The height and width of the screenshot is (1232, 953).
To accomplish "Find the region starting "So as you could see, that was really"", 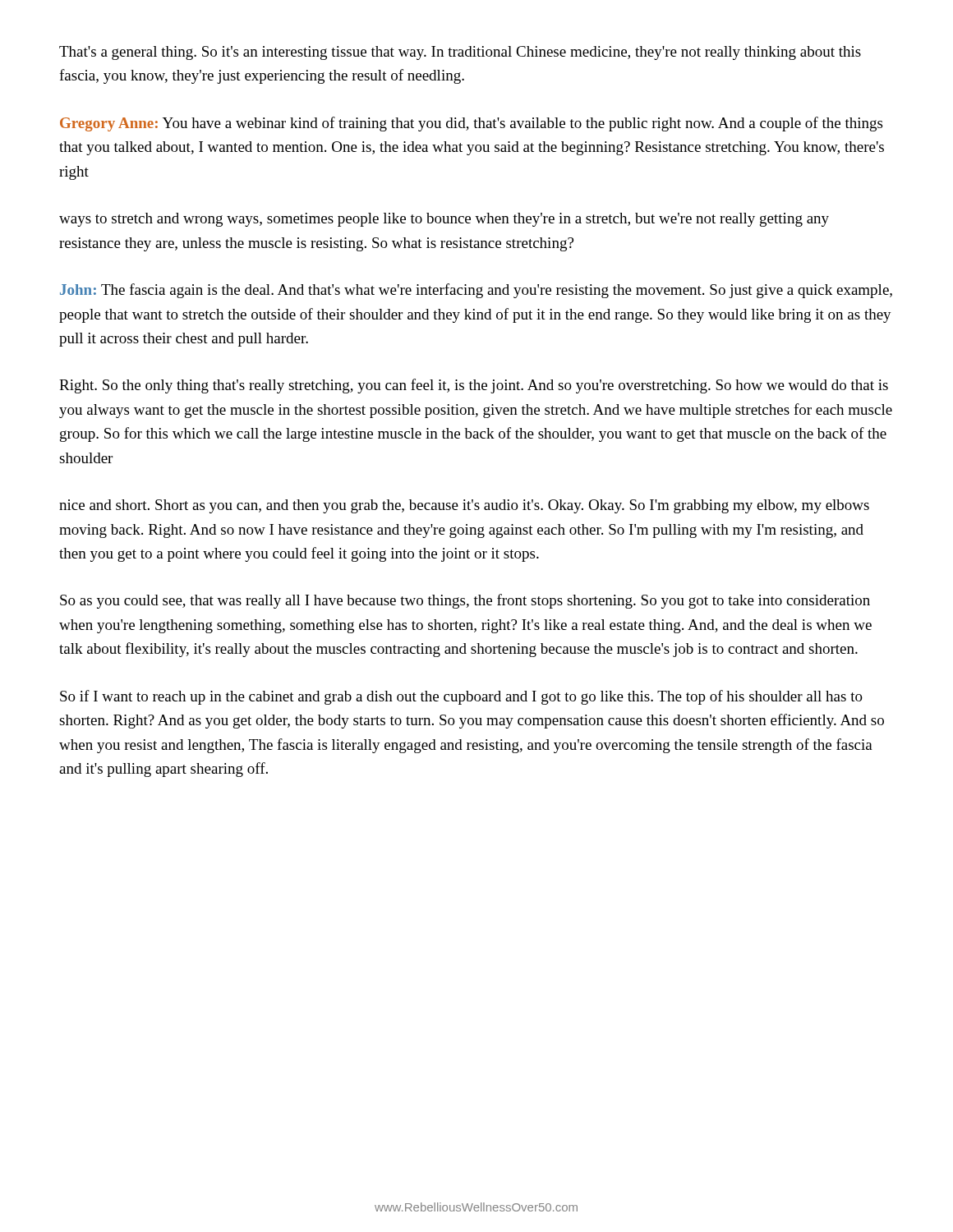I will point(466,625).
